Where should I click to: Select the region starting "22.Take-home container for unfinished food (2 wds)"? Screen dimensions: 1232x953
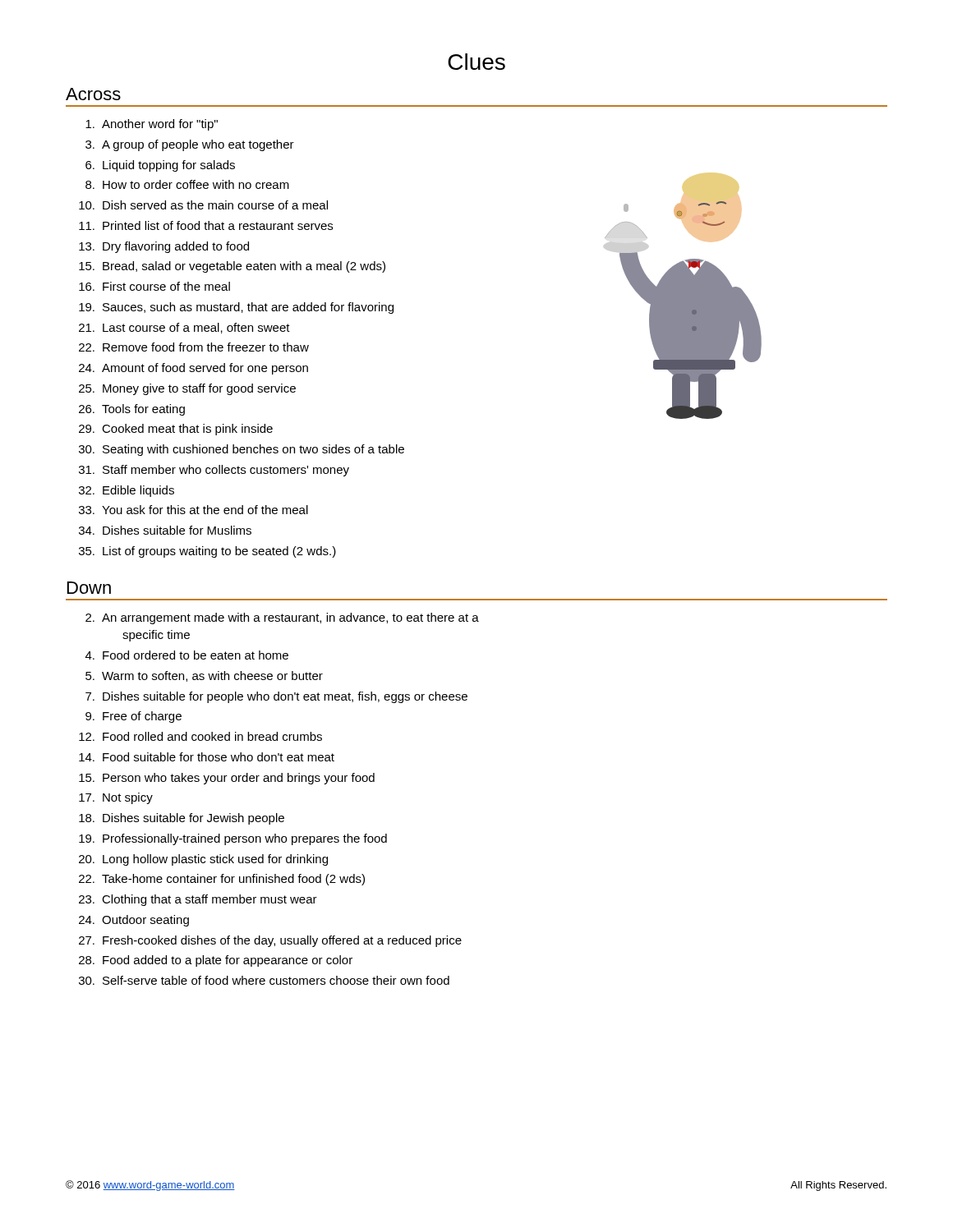[222, 880]
